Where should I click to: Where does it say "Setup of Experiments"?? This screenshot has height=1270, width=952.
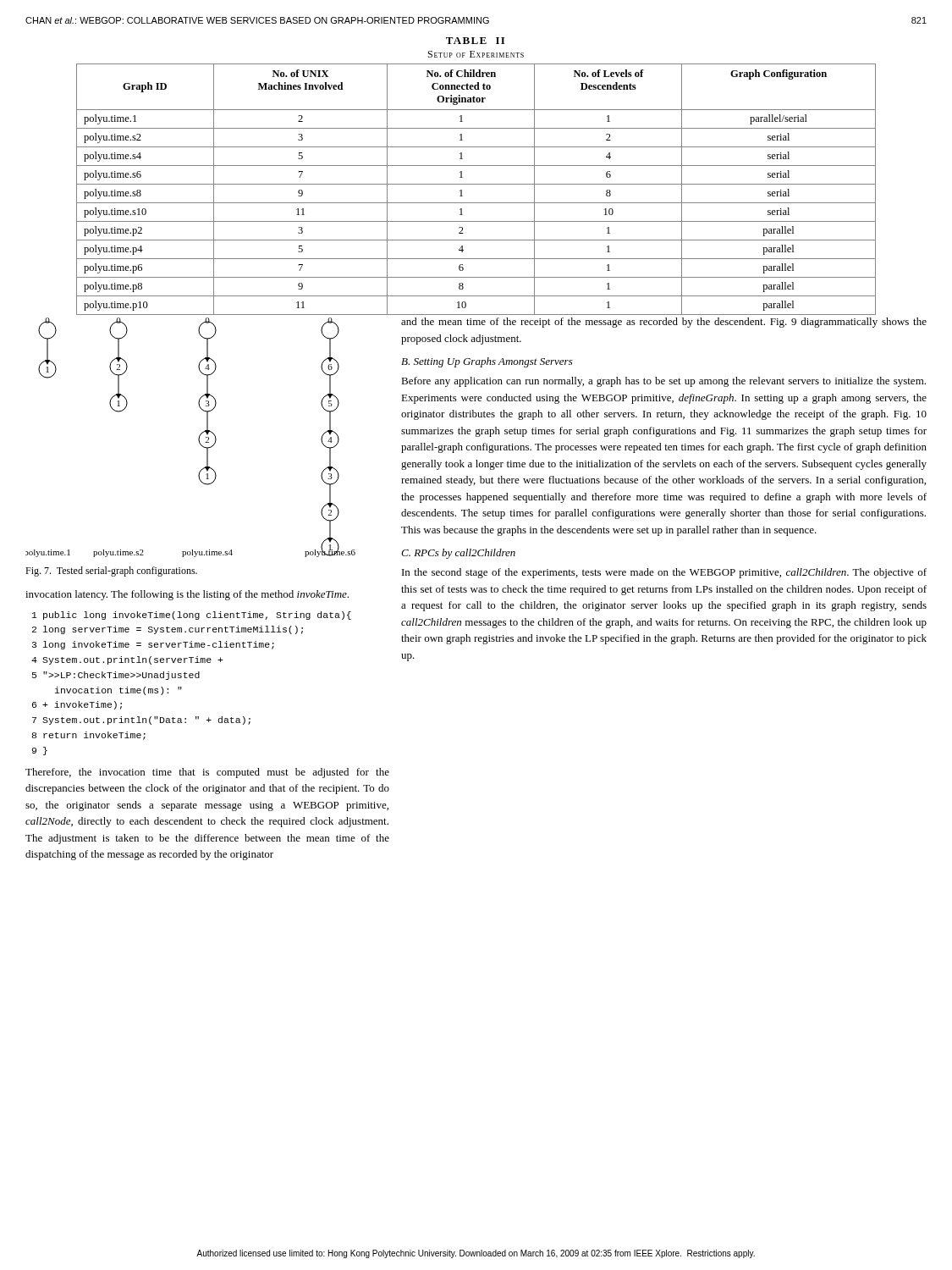point(476,54)
